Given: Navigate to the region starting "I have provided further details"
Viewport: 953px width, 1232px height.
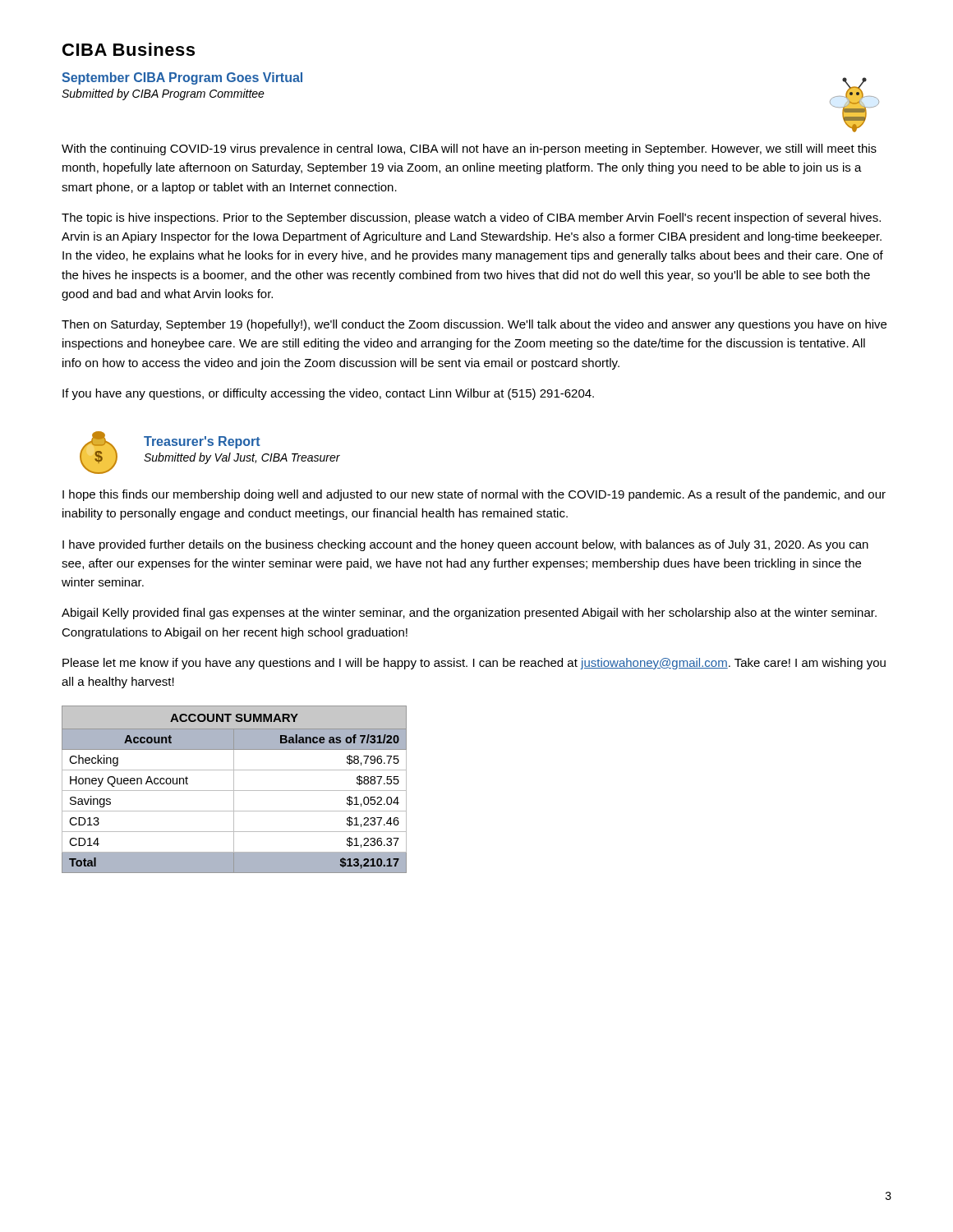Looking at the screenshot, I should tap(465, 563).
